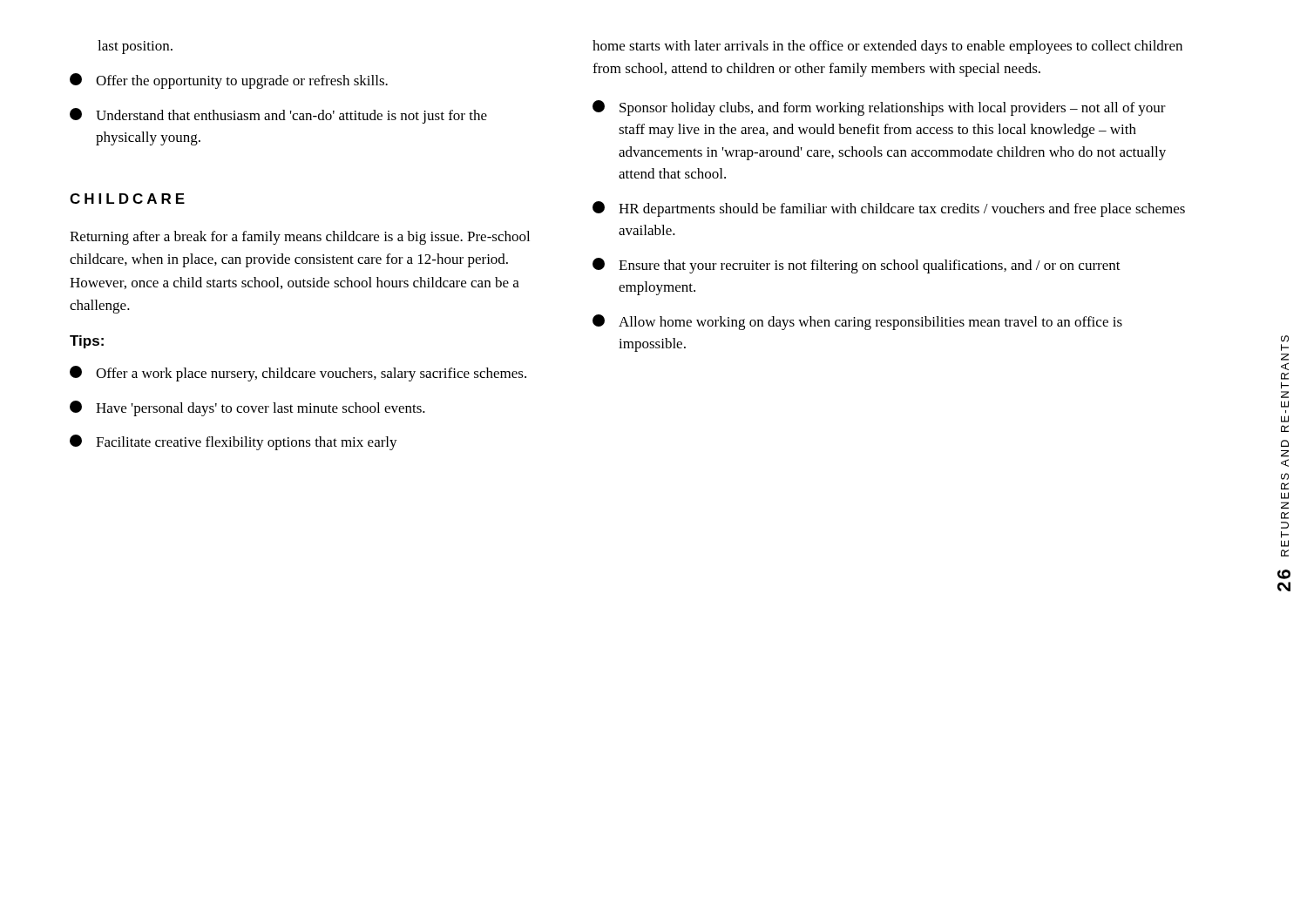Locate the text starting "Facilitate creative flexibility options"
1307x924 pixels.
[x=305, y=442]
